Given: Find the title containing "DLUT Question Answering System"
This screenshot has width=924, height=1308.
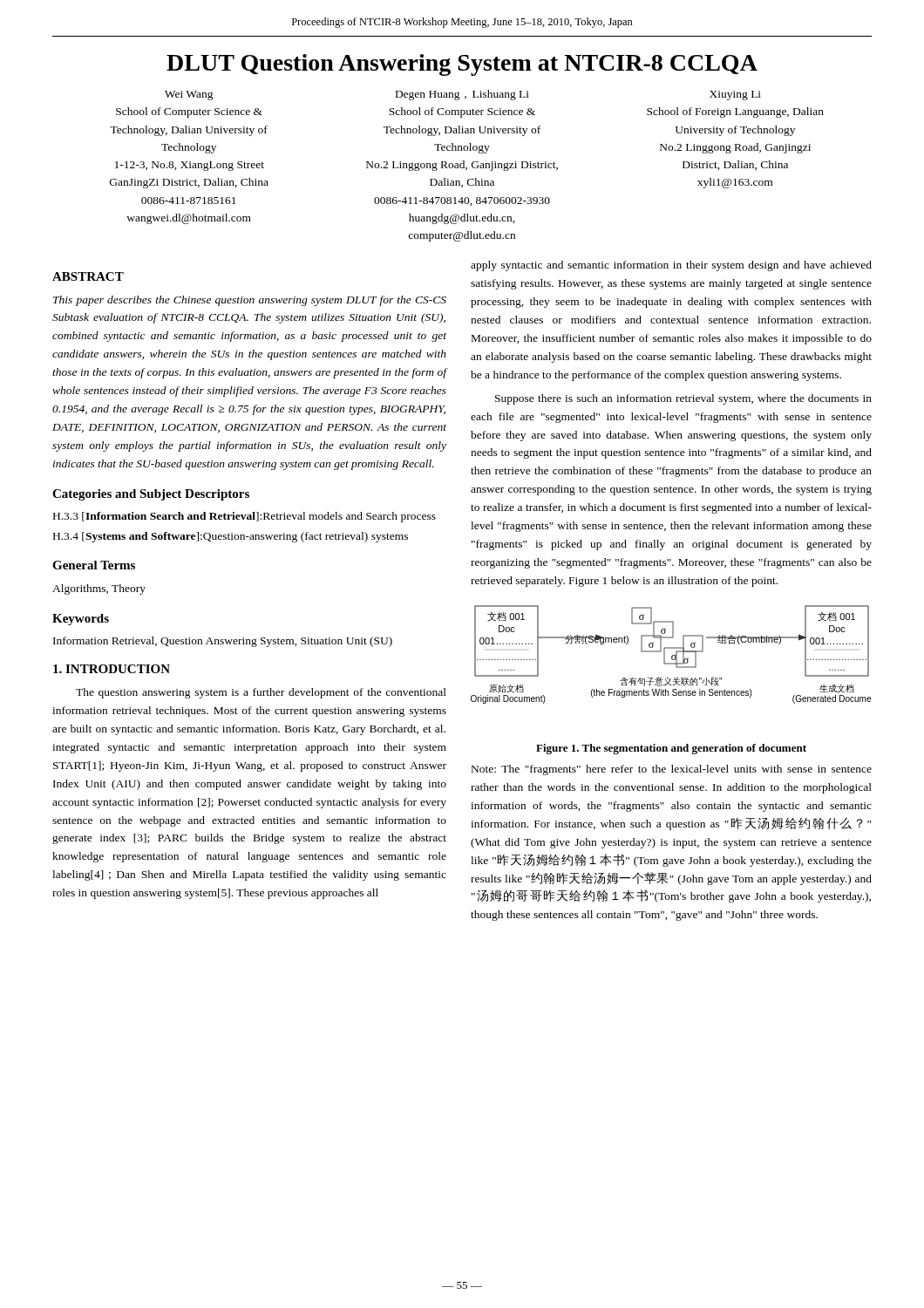Looking at the screenshot, I should coord(462,62).
